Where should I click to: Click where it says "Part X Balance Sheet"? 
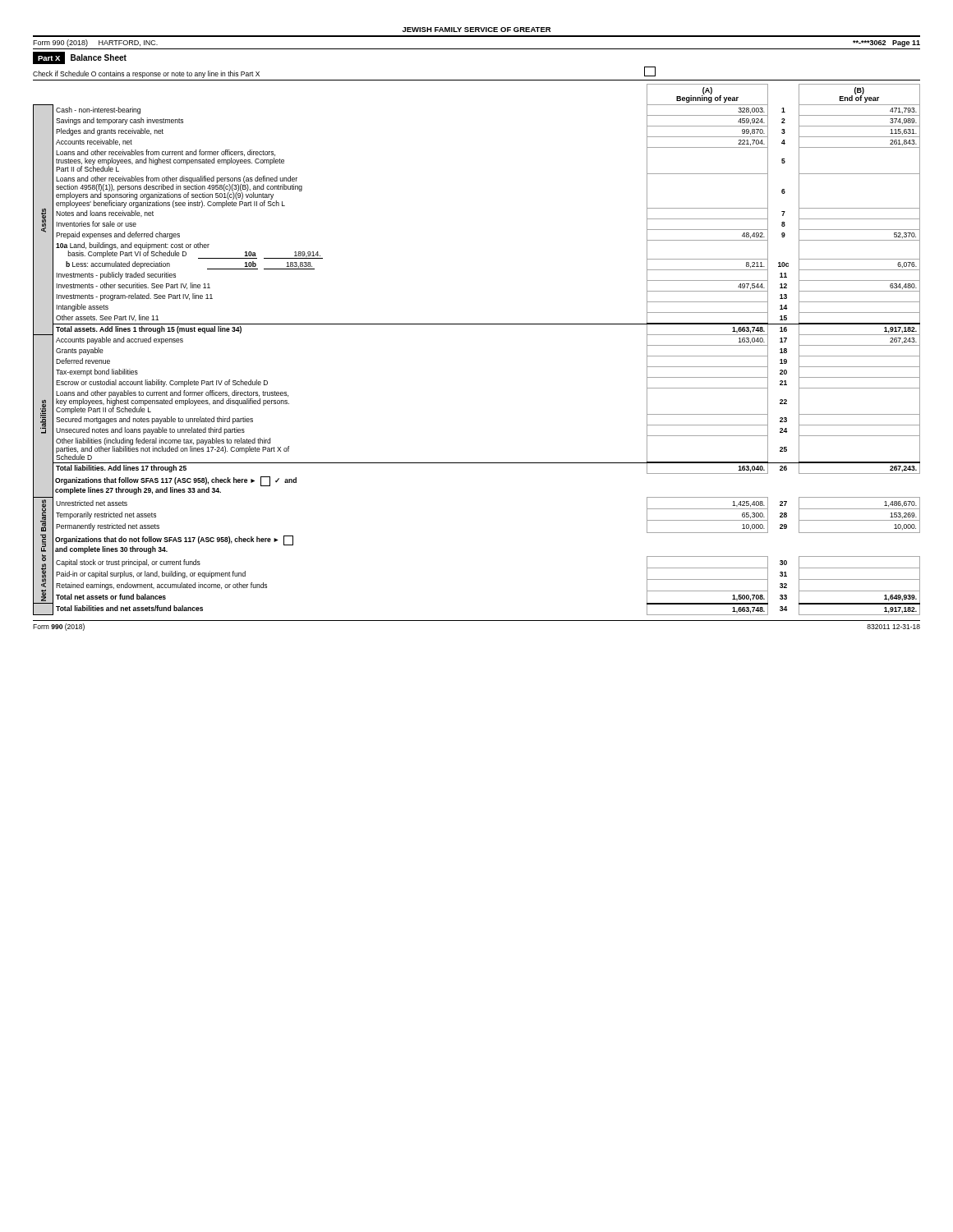(80, 58)
